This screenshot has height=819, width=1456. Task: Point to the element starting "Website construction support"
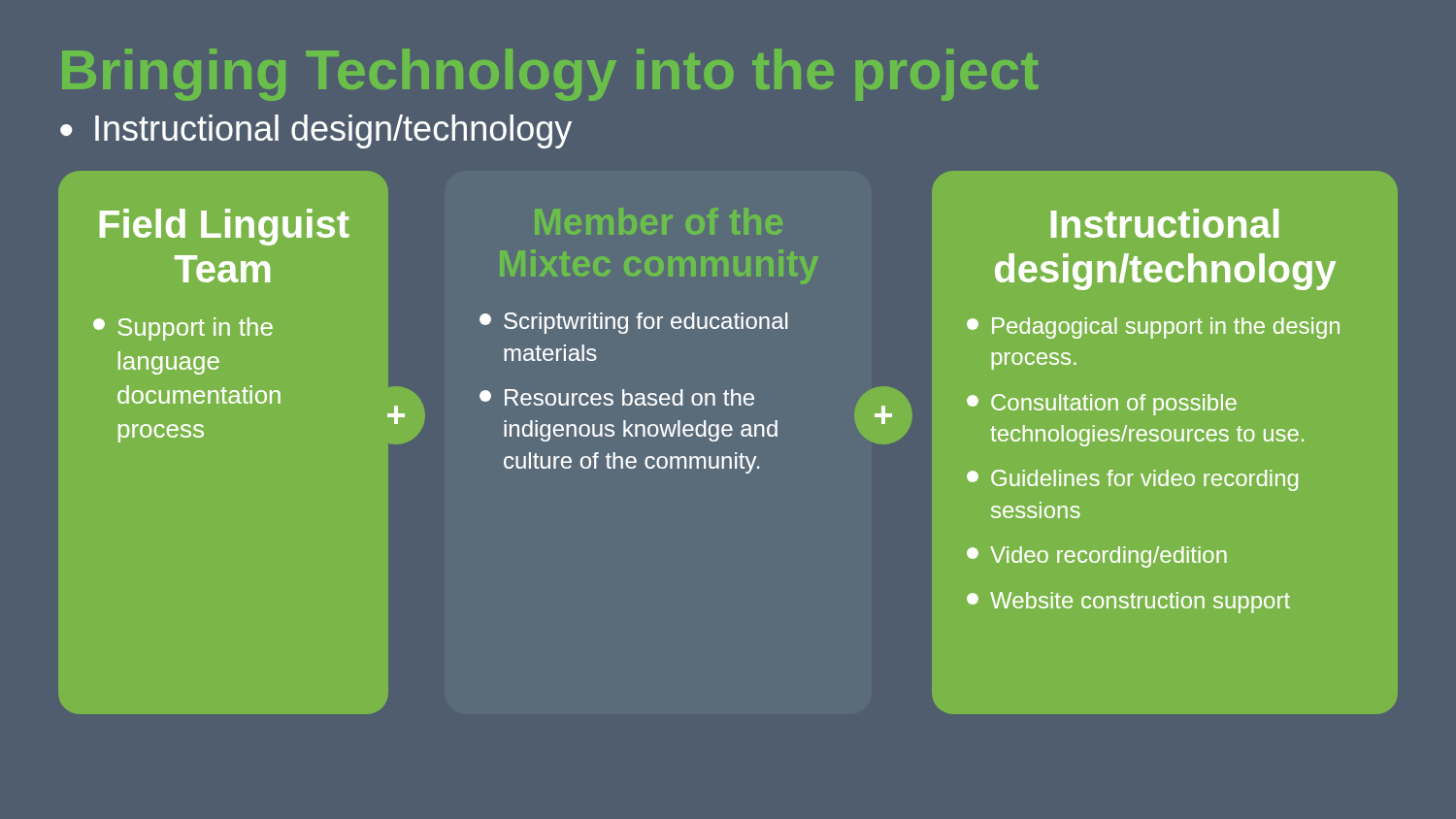(x=1128, y=600)
